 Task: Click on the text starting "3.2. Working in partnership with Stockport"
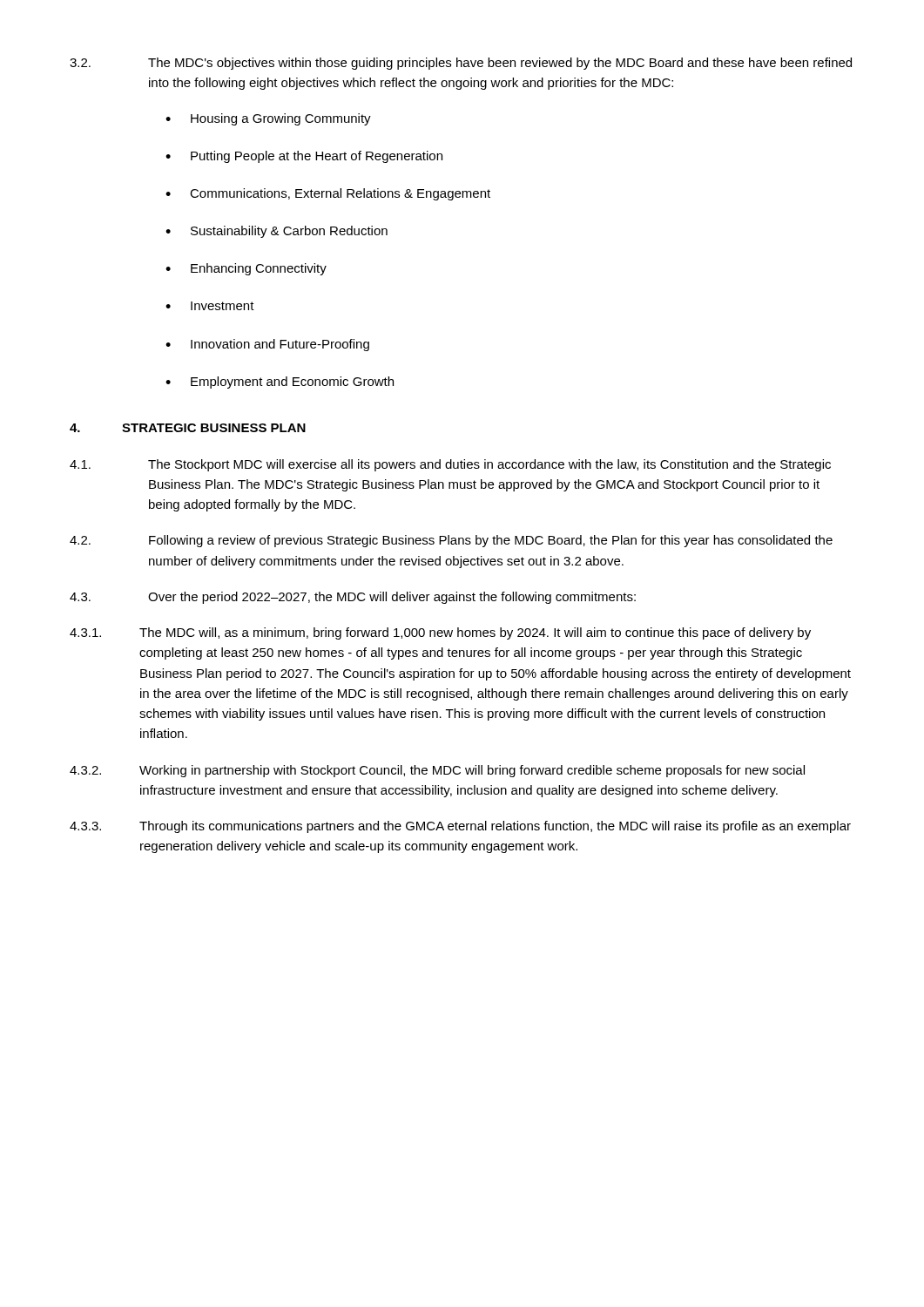462,780
